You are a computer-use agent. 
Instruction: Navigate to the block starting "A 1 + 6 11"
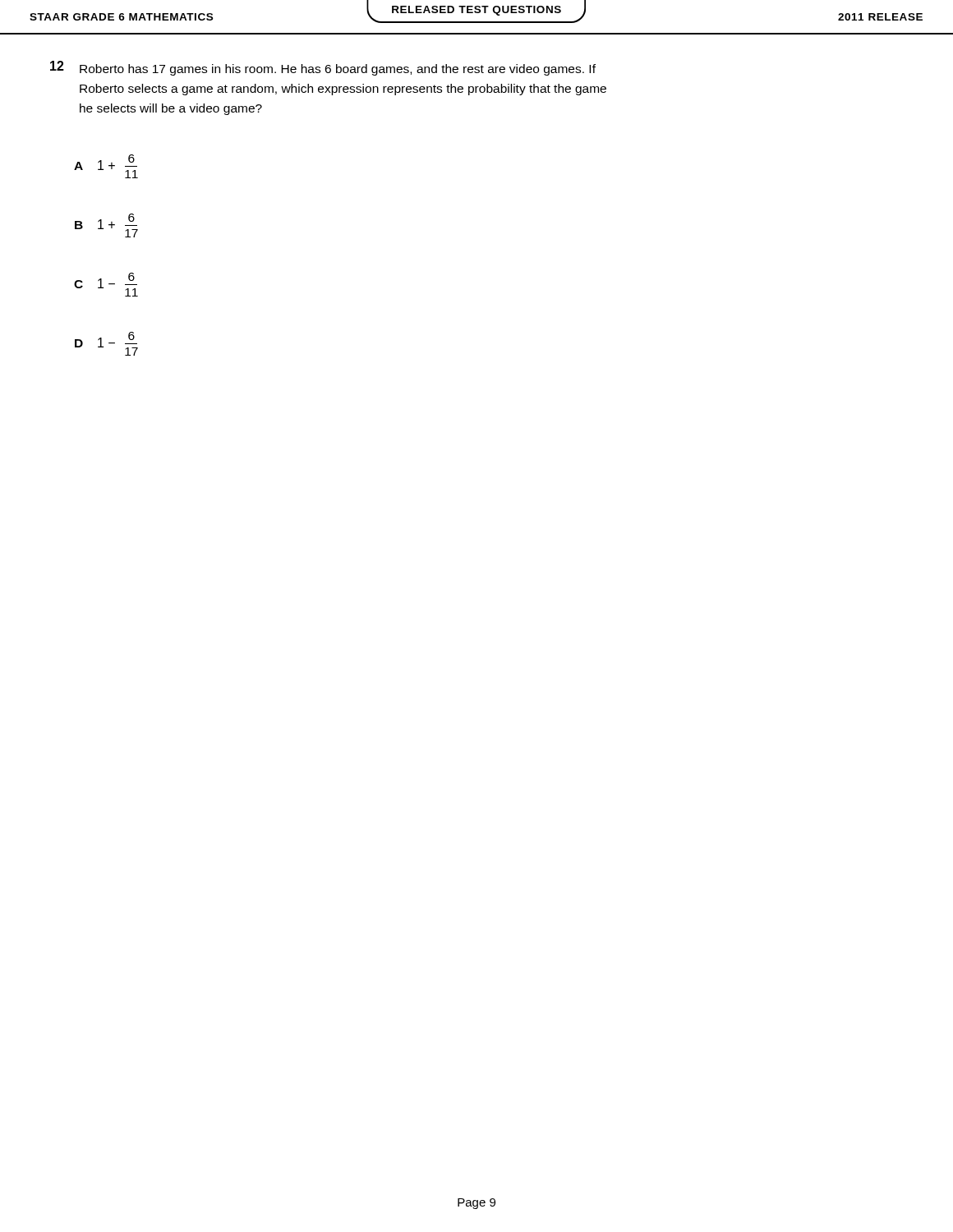coord(109,166)
